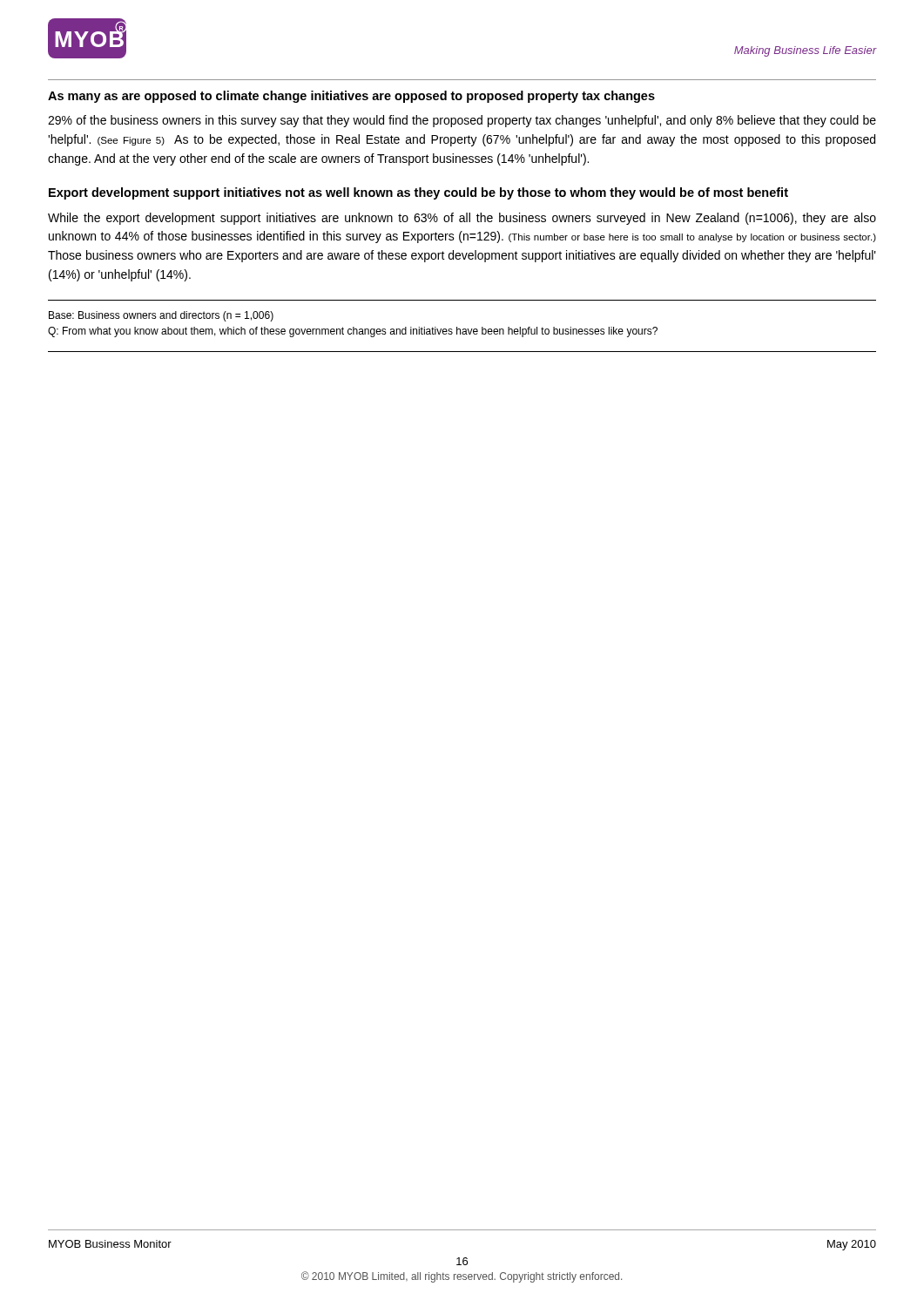Point to the section header beginning "As many as are opposed to climate change"
Screen dimensions: 1307x924
coord(351,96)
